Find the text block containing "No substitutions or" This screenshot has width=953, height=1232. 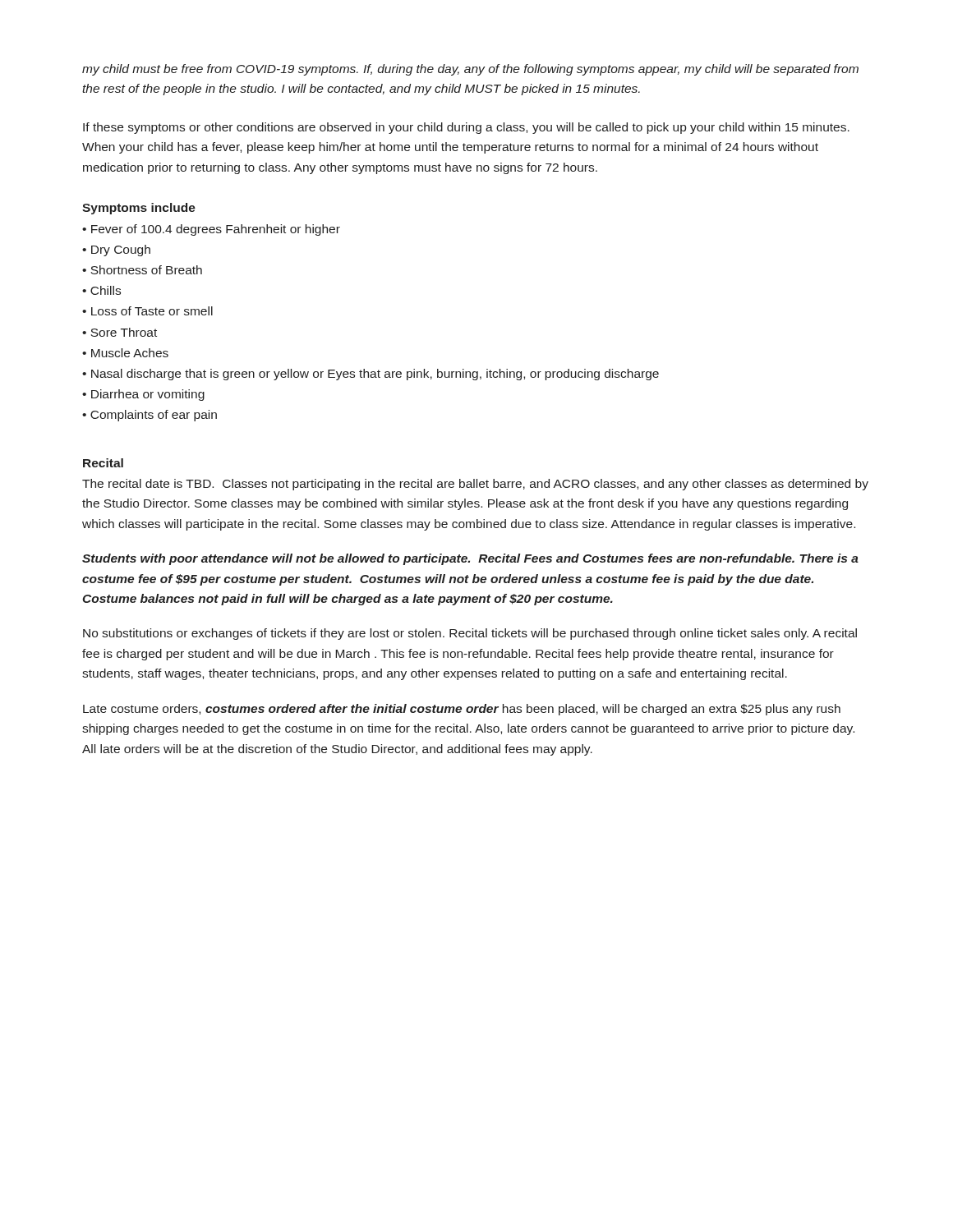tap(470, 653)
